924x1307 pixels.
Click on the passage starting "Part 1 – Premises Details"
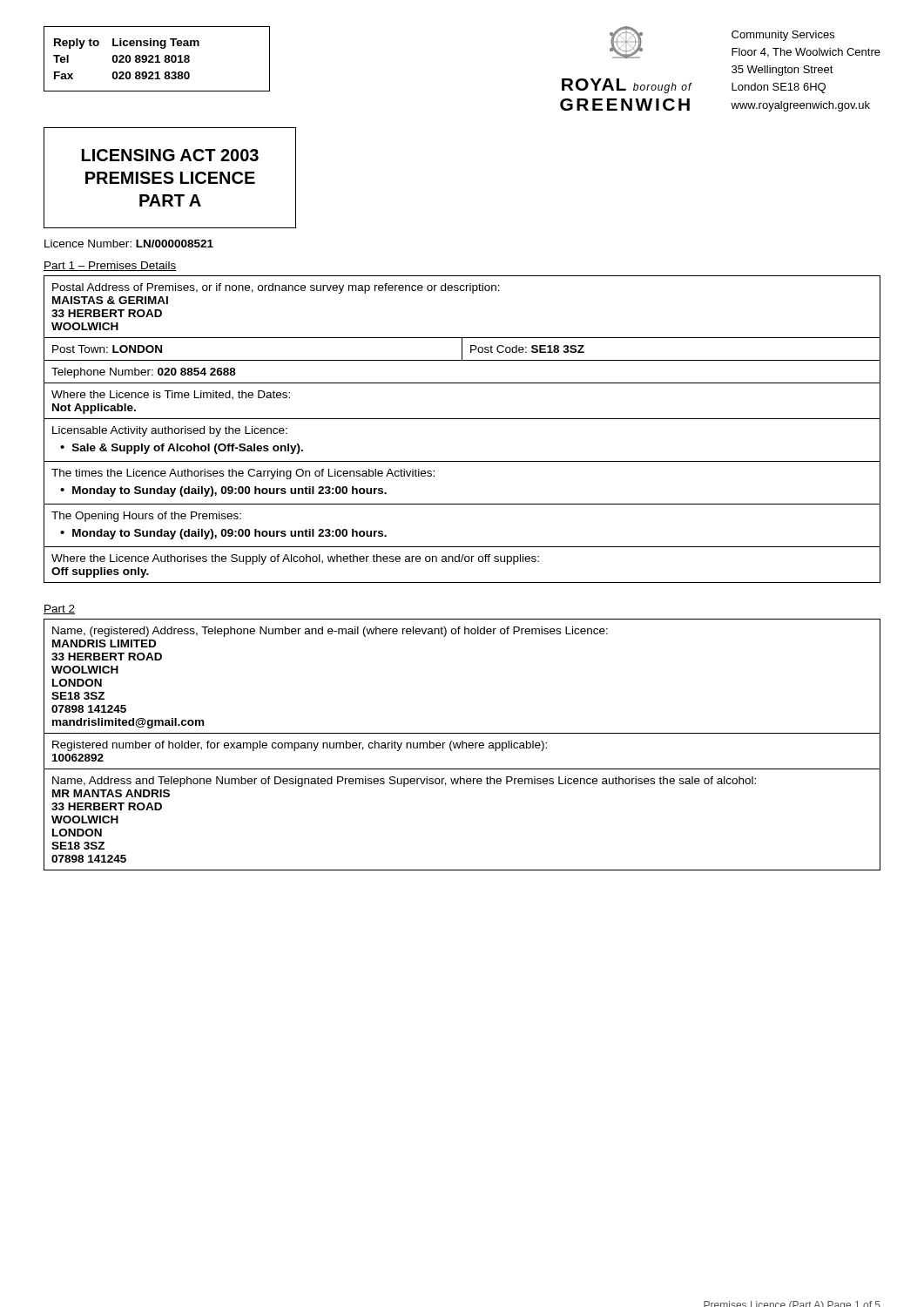pyautogui.click(x=110, y=265)
